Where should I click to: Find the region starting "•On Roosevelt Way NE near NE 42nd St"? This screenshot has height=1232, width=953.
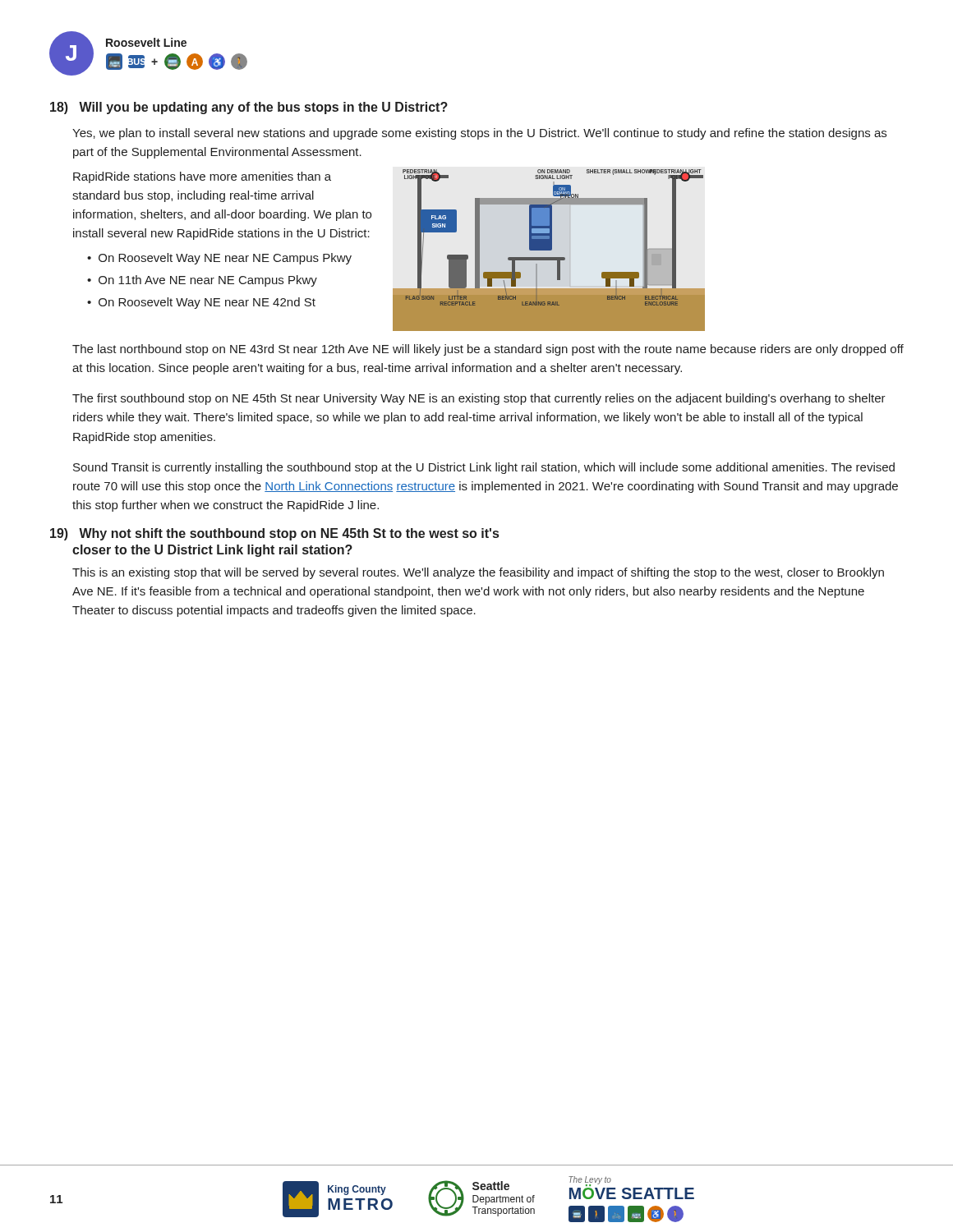click(201, 302)
